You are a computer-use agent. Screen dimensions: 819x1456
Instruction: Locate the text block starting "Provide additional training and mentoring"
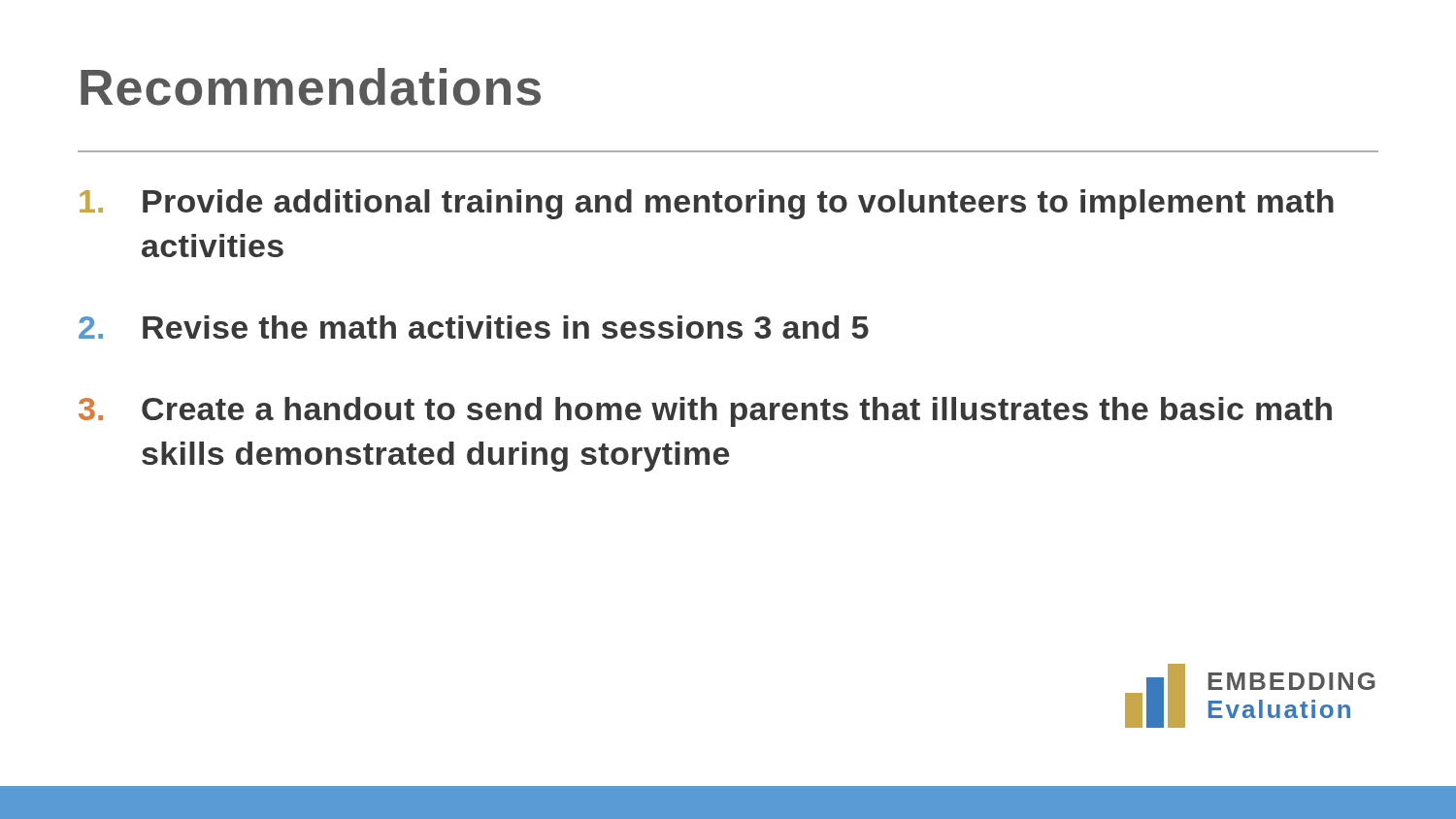coord(707,224)
